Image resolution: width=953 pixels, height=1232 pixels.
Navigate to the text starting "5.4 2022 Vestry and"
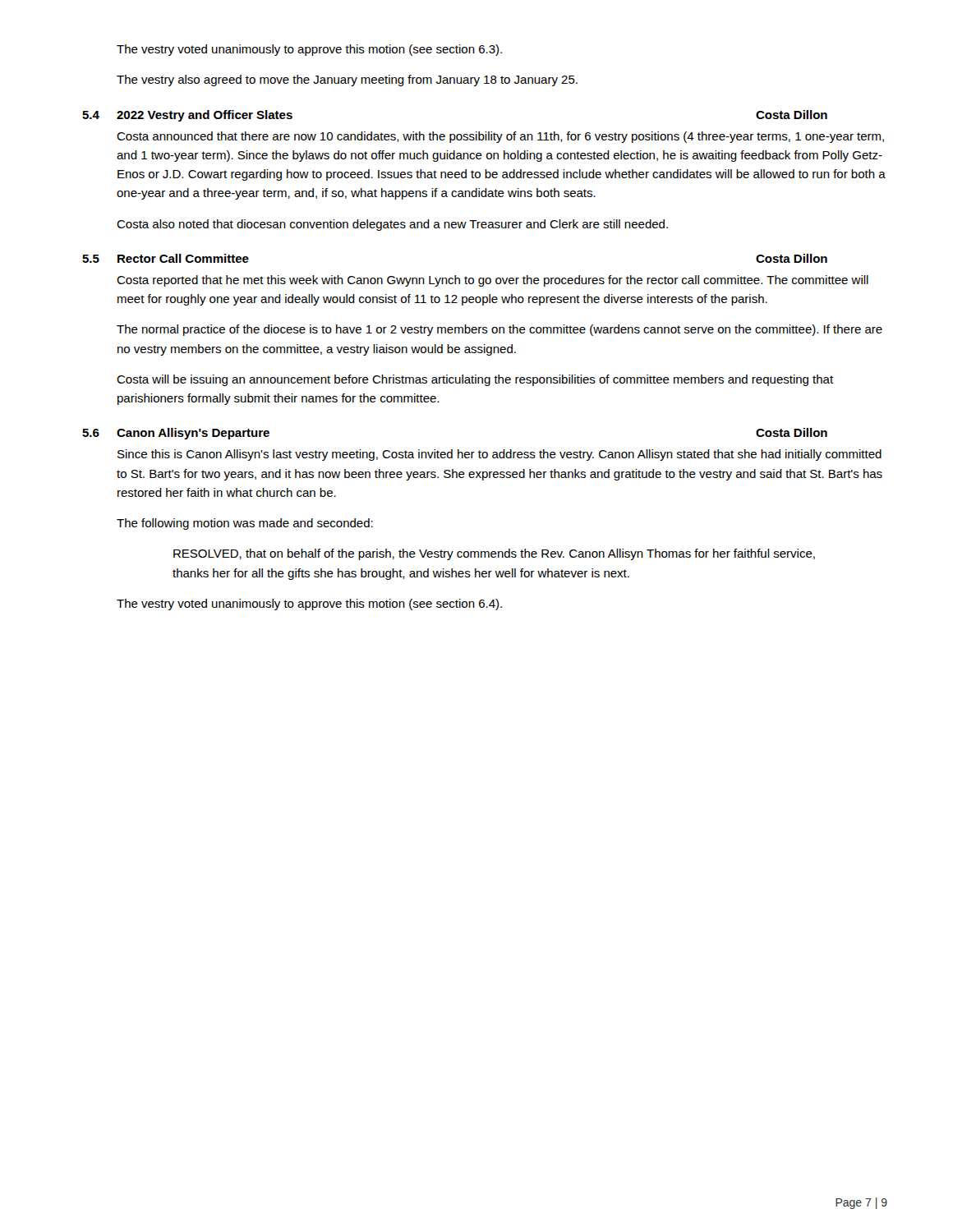click(x=205, y=115)
